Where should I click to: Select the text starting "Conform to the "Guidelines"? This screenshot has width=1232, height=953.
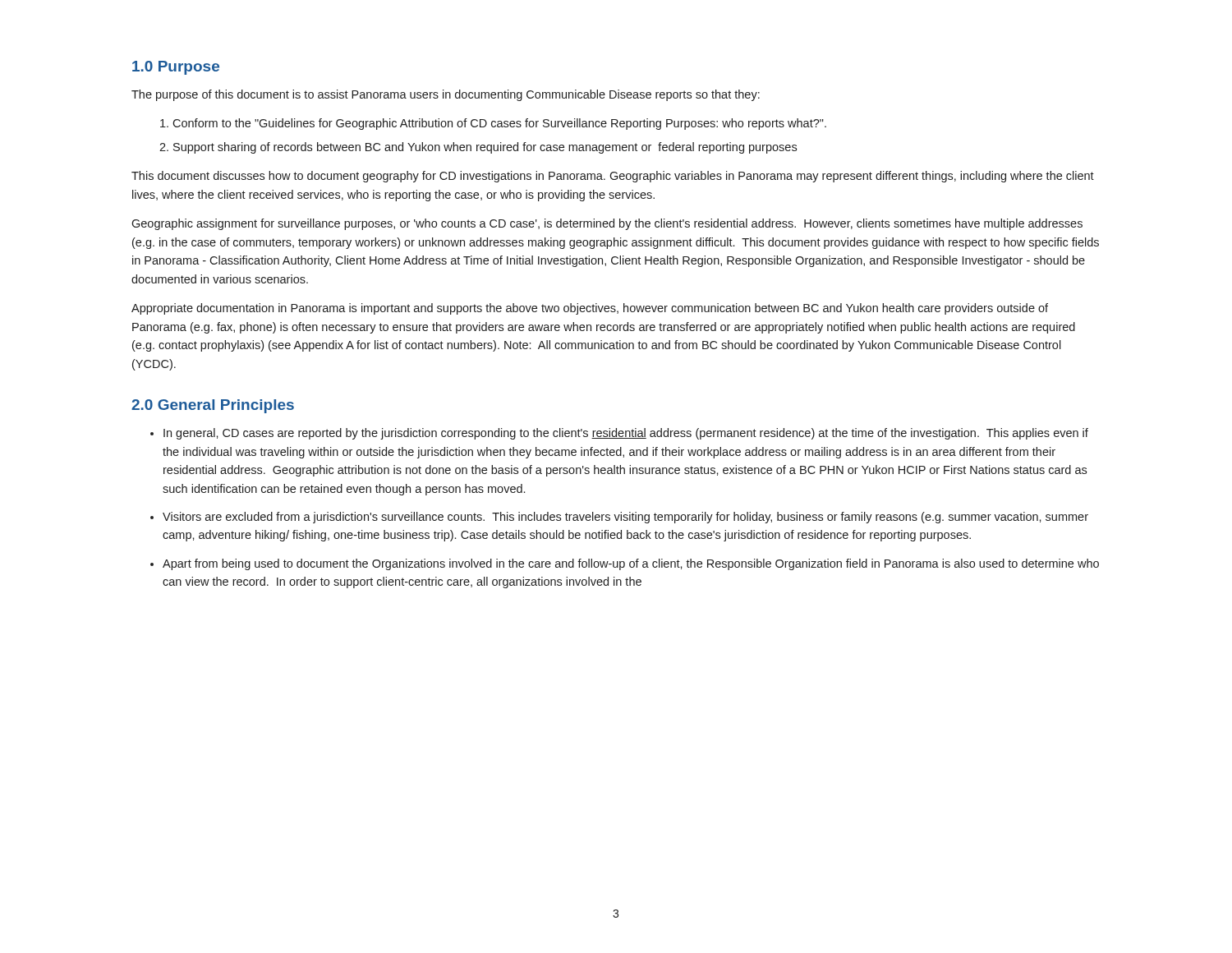pos(500,124)
